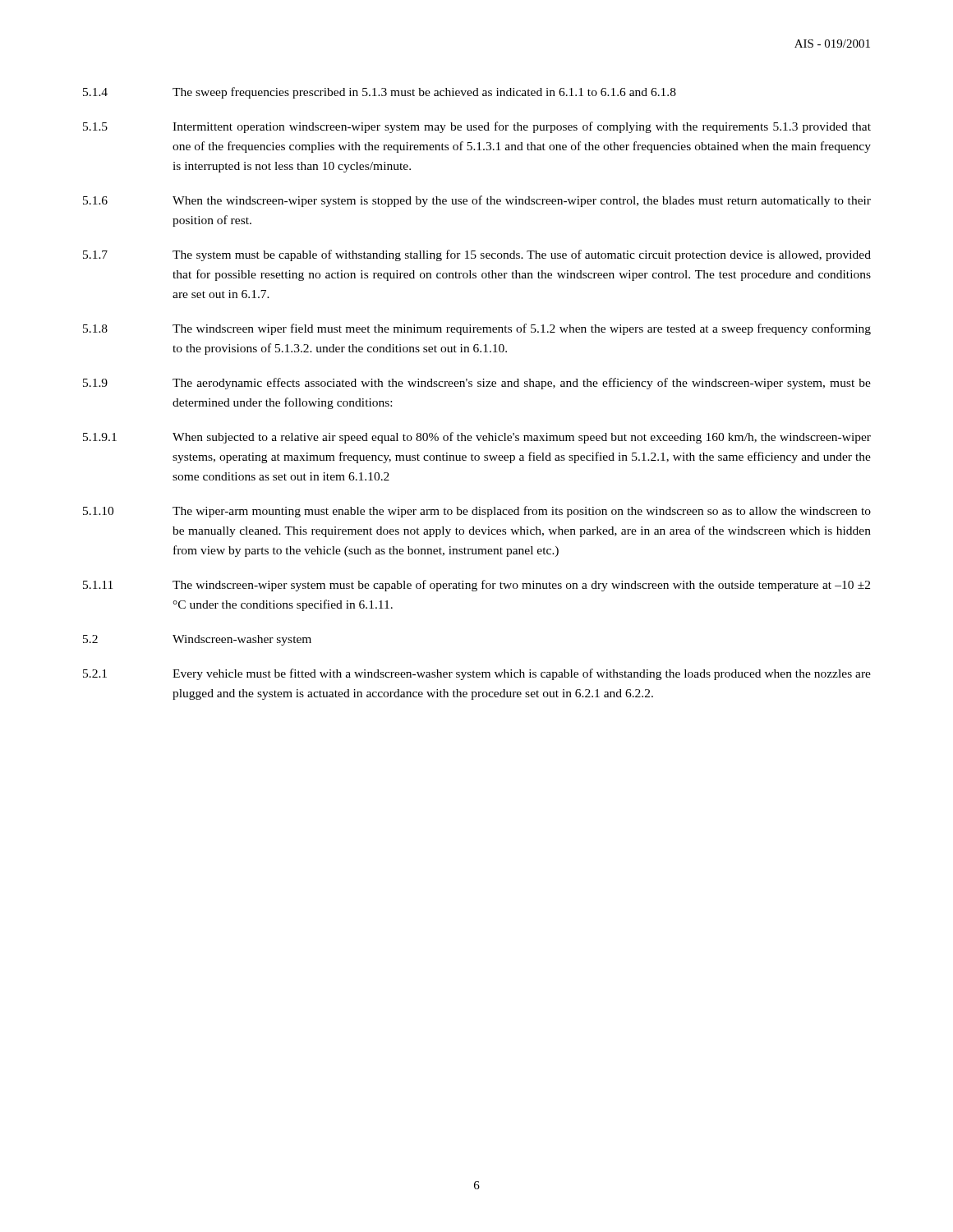The width and height of the screenshot is (953, 1232).
Task: Find the passage starting "5.1.8 The windscreen wiper field"
Action: [476, 339]
